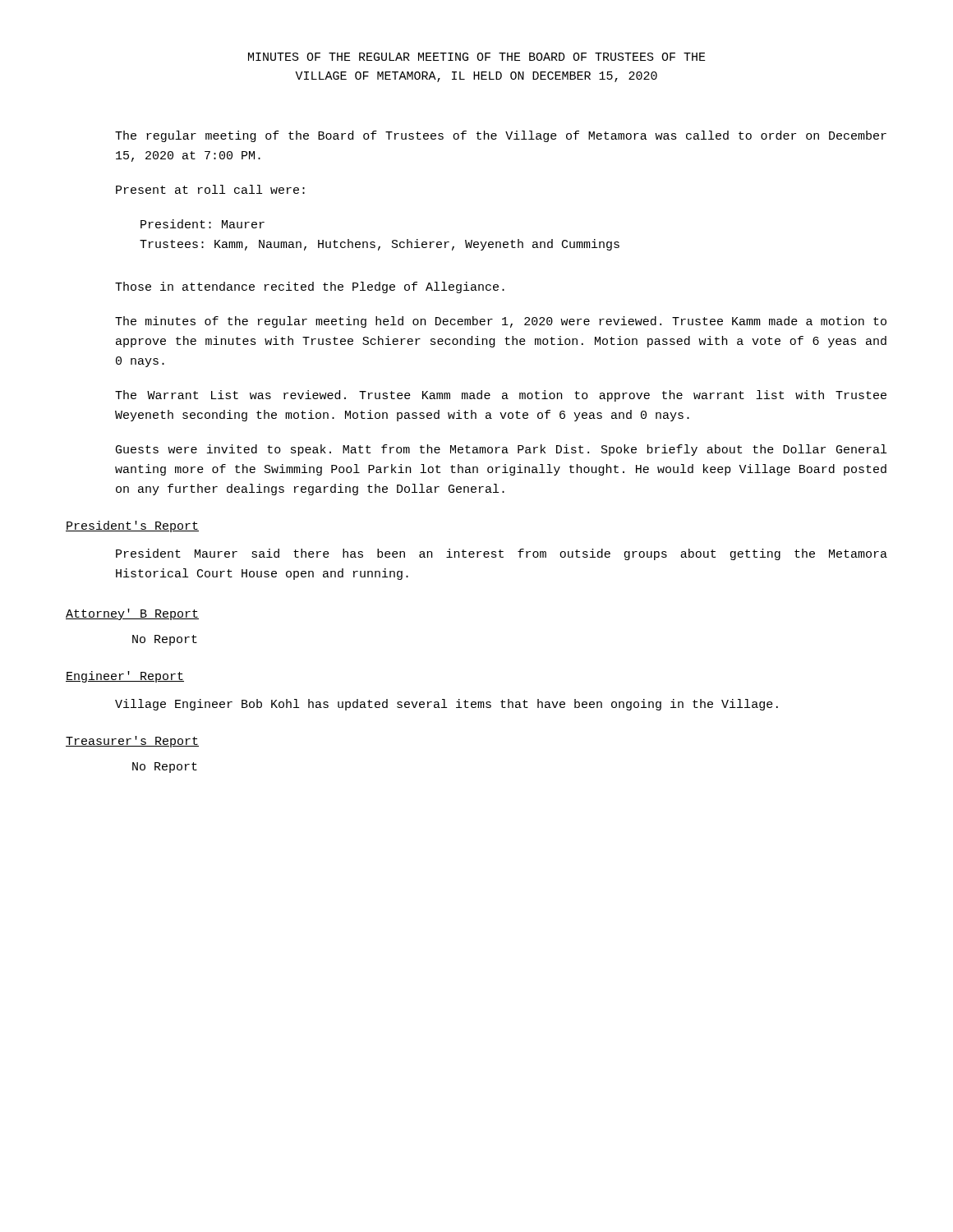Select the text block that says "The regular meeting of the Board of Trustees"

click(x=501, y=147)
